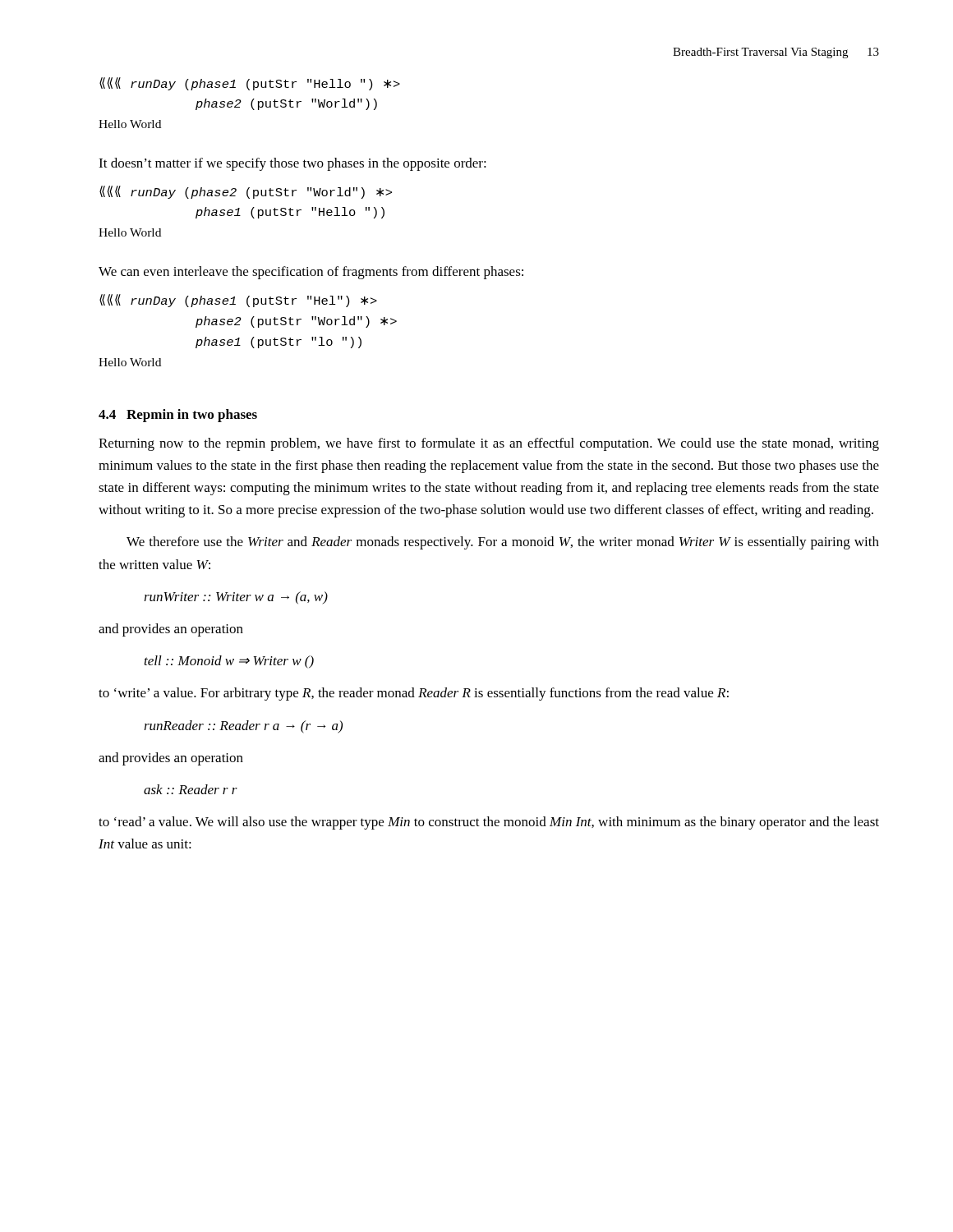
Task: Point to the block starting "tell :: Monoid w ⇒ Writer w"
Action: tap(229, 661)
